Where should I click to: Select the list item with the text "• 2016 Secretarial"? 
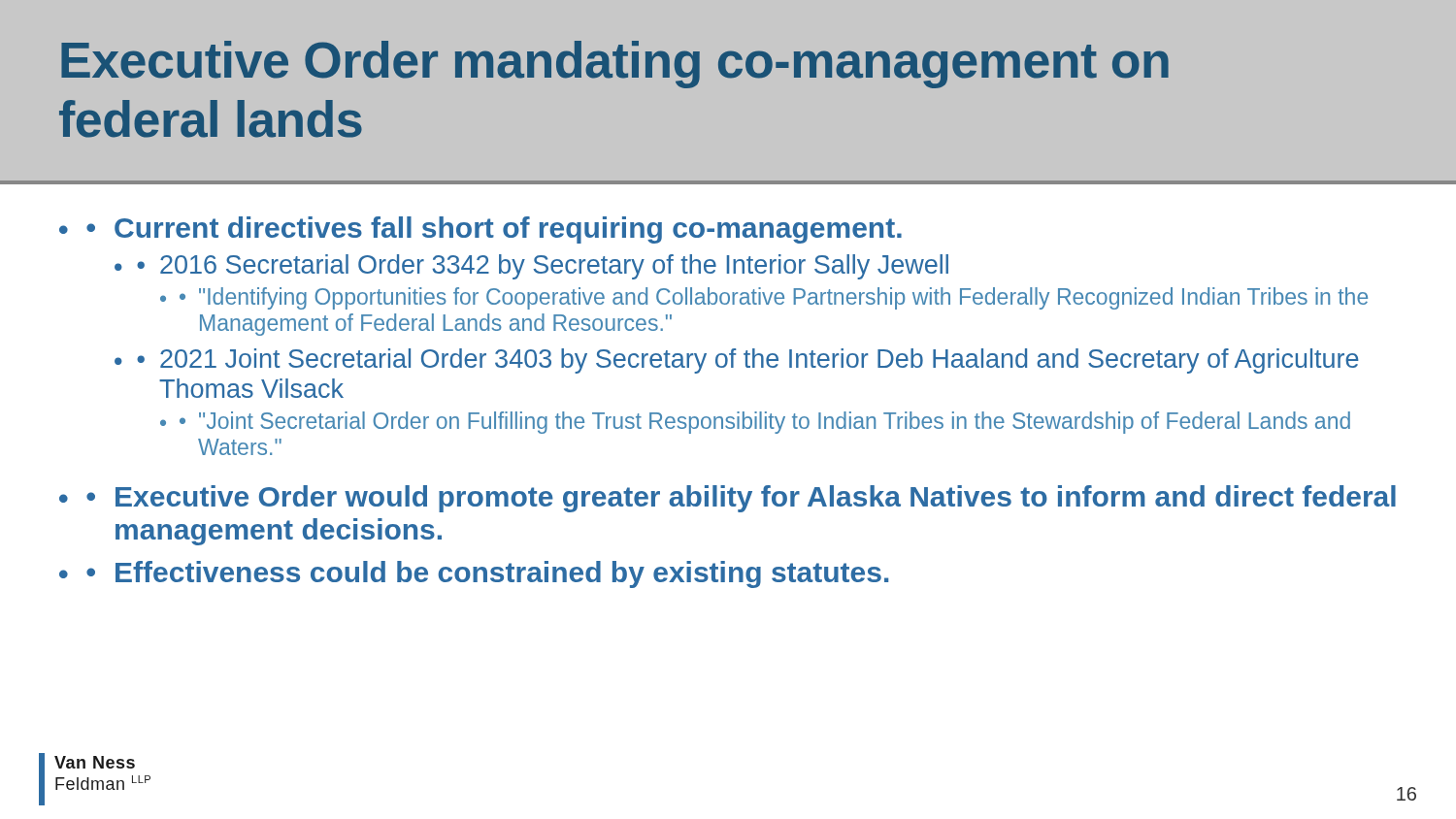pyautogui.click(x=767, y=295)
